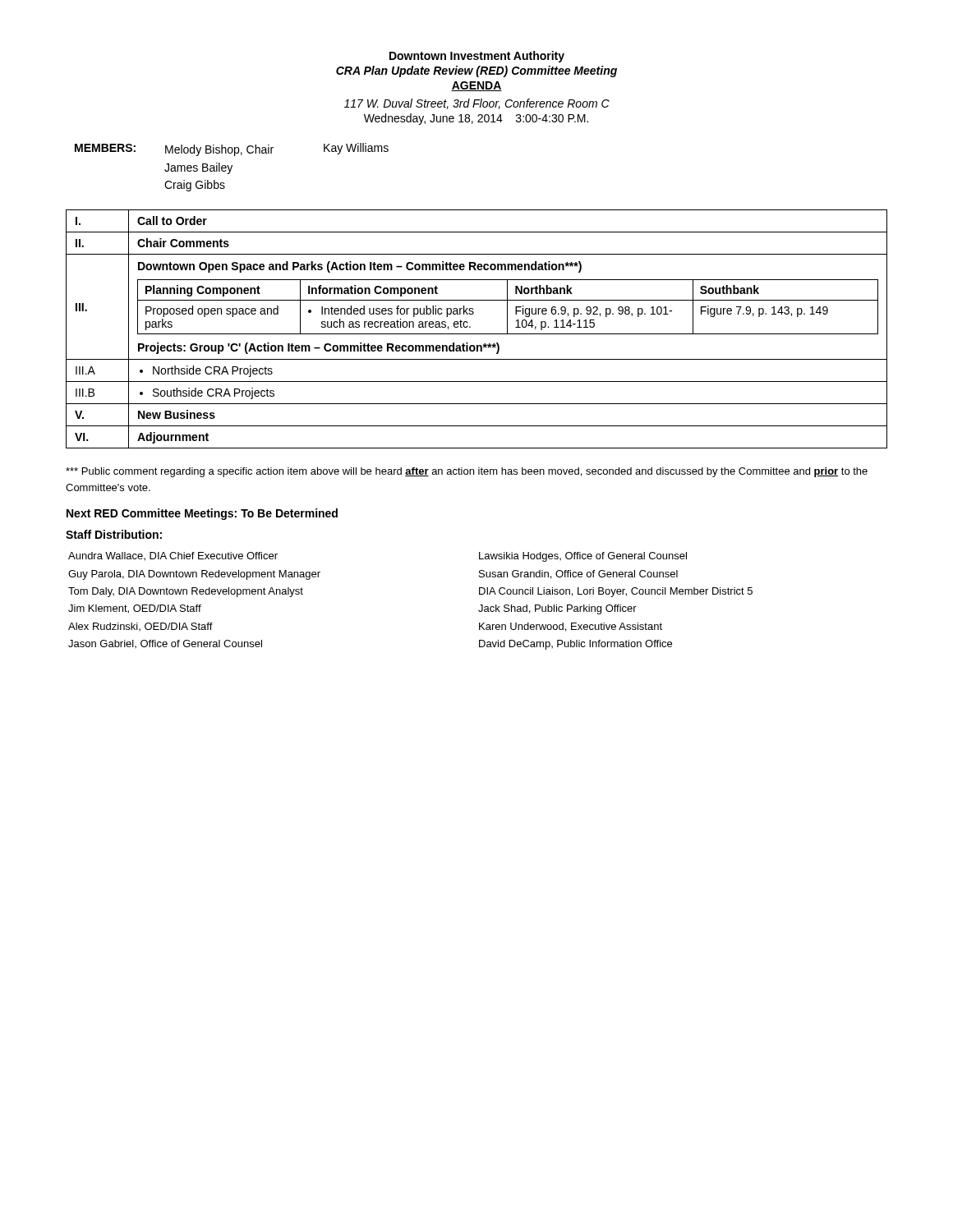Point to the region starting "Public comment regarding"

click(467, 479)
